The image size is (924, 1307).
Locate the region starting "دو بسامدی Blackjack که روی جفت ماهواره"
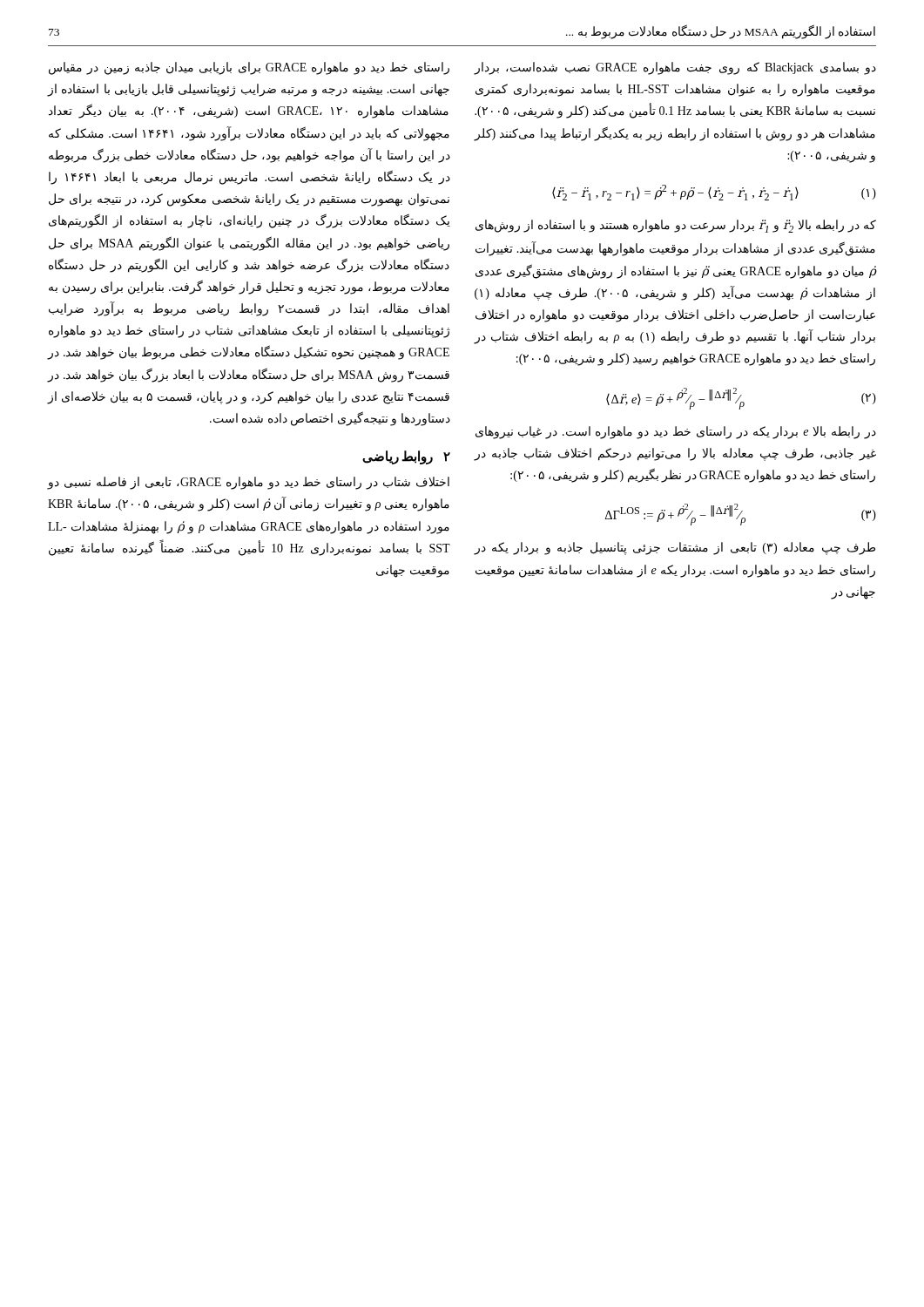675,111
